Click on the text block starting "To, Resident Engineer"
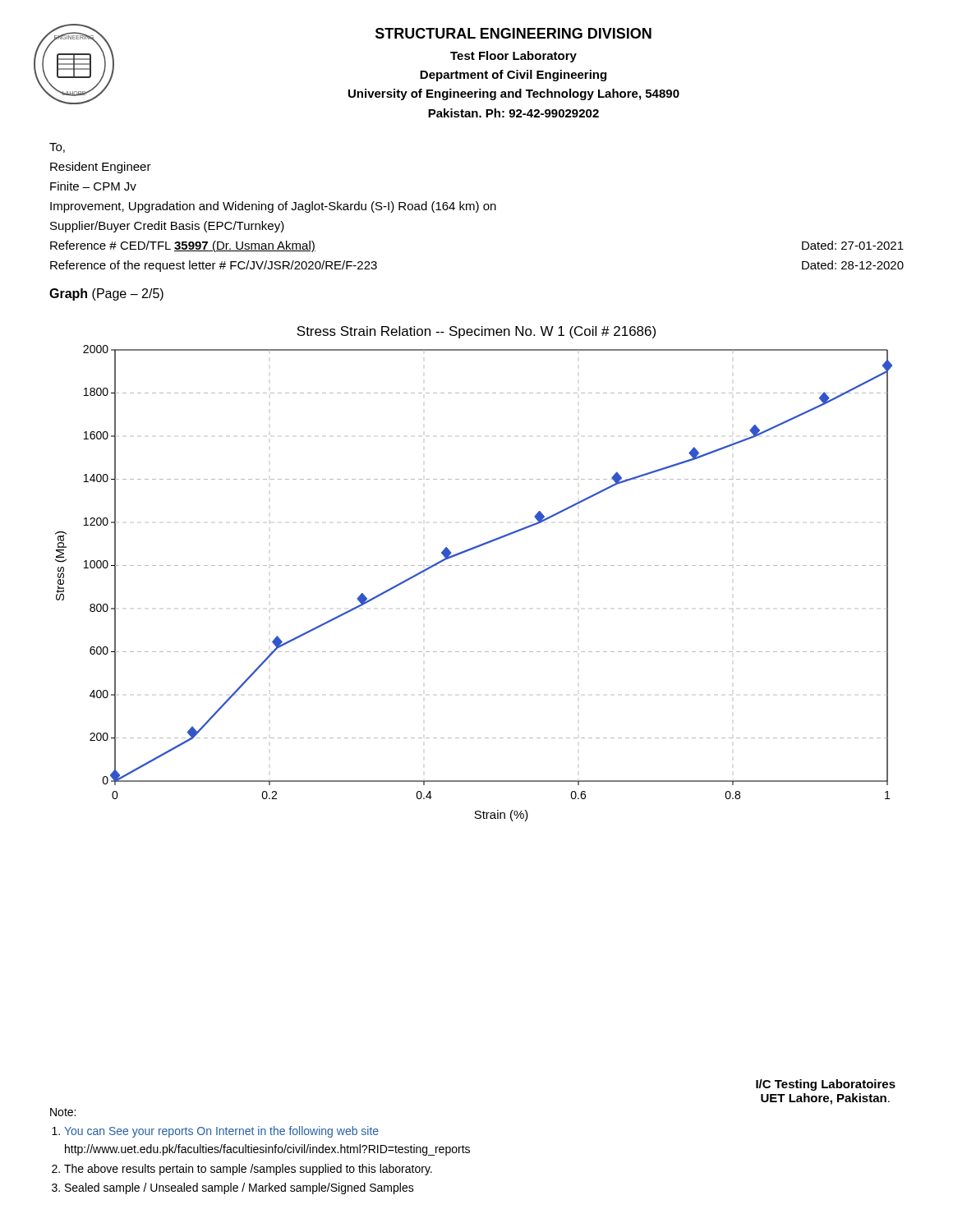Screen dimensions: 1232x953 pyautogui.click(x=476, y=207)
